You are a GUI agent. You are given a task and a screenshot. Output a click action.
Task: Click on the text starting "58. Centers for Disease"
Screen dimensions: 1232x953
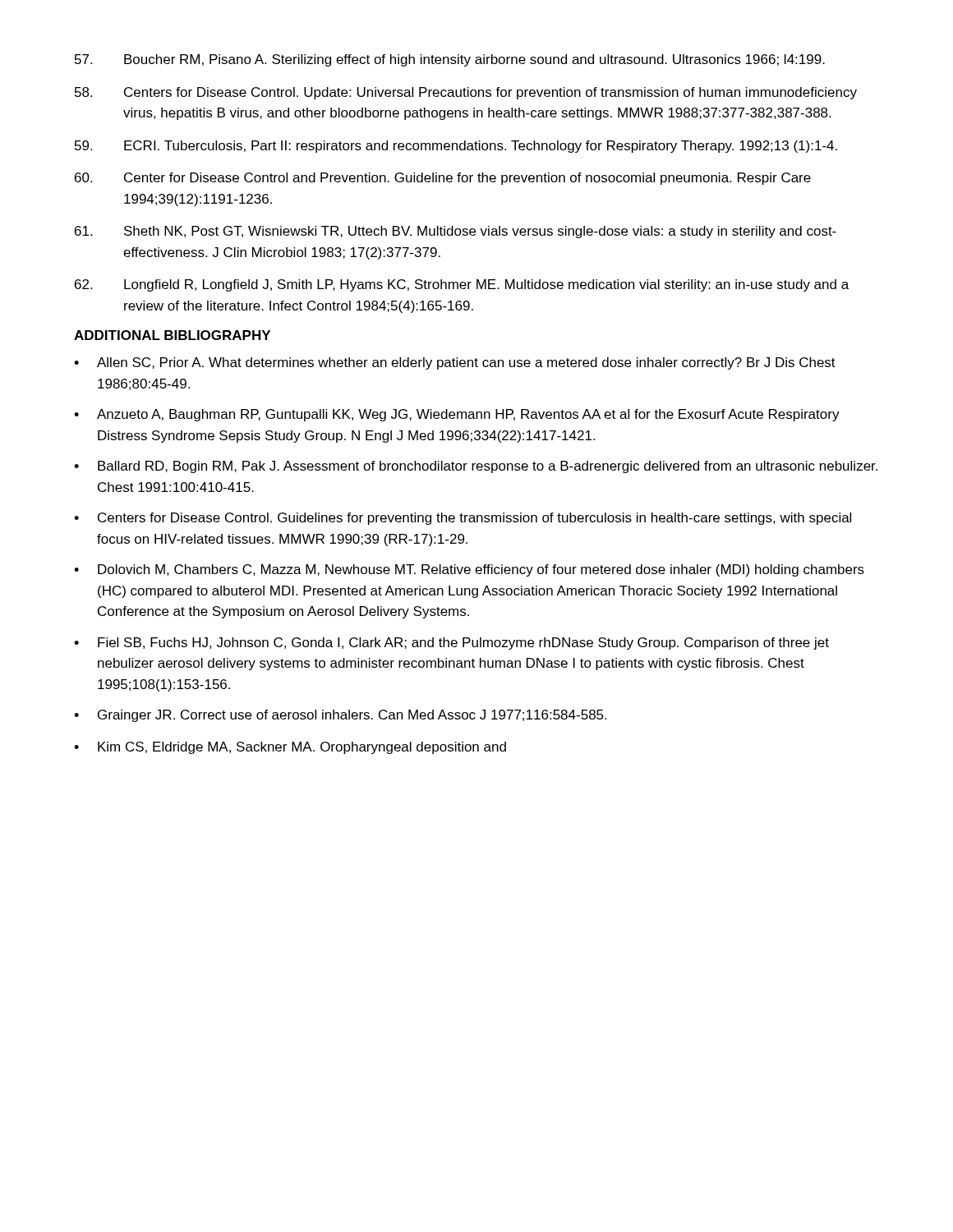coord(476,103)
